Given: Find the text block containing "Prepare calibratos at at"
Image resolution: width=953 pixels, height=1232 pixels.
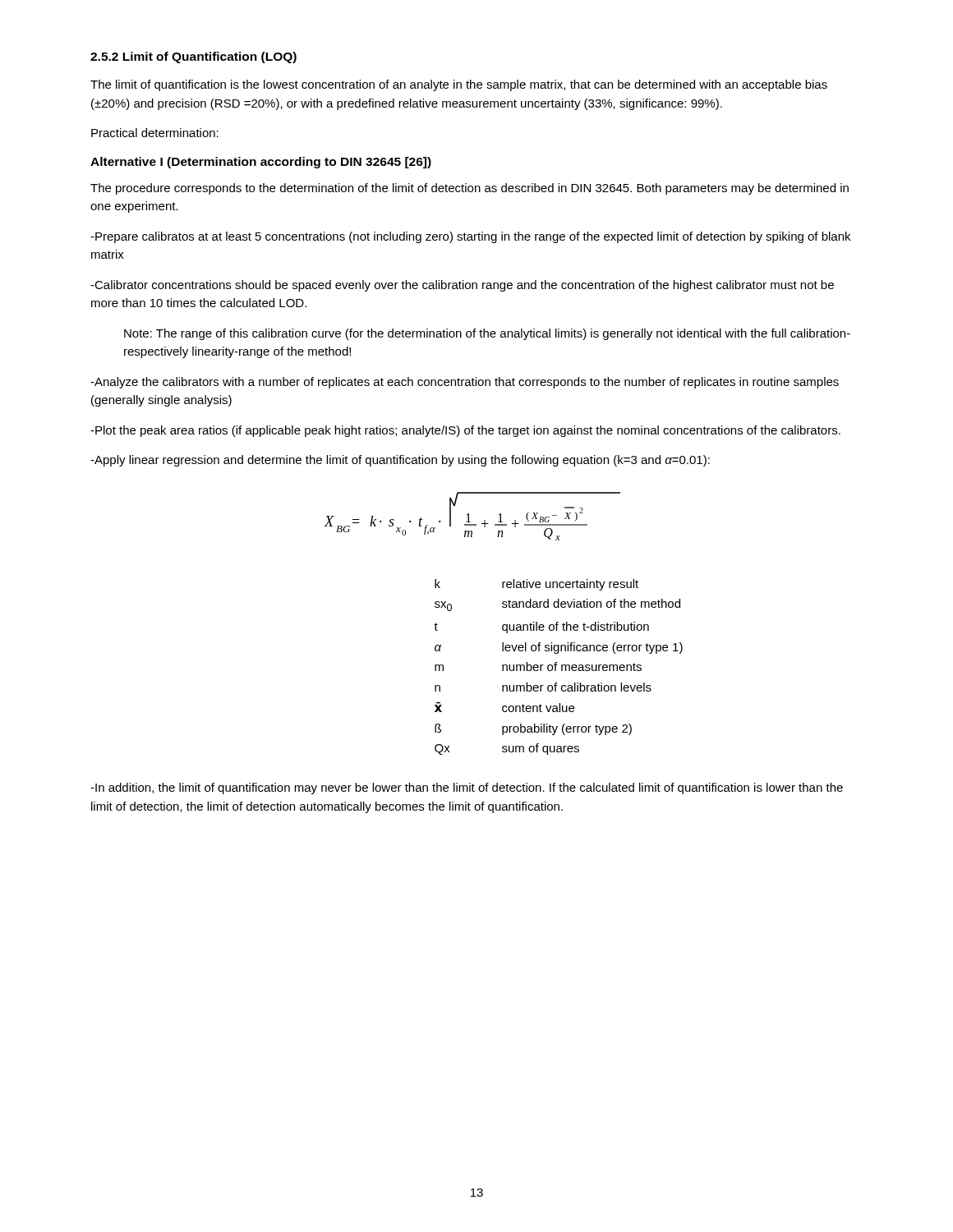Looking at the screenshot, I should [471, 245].
